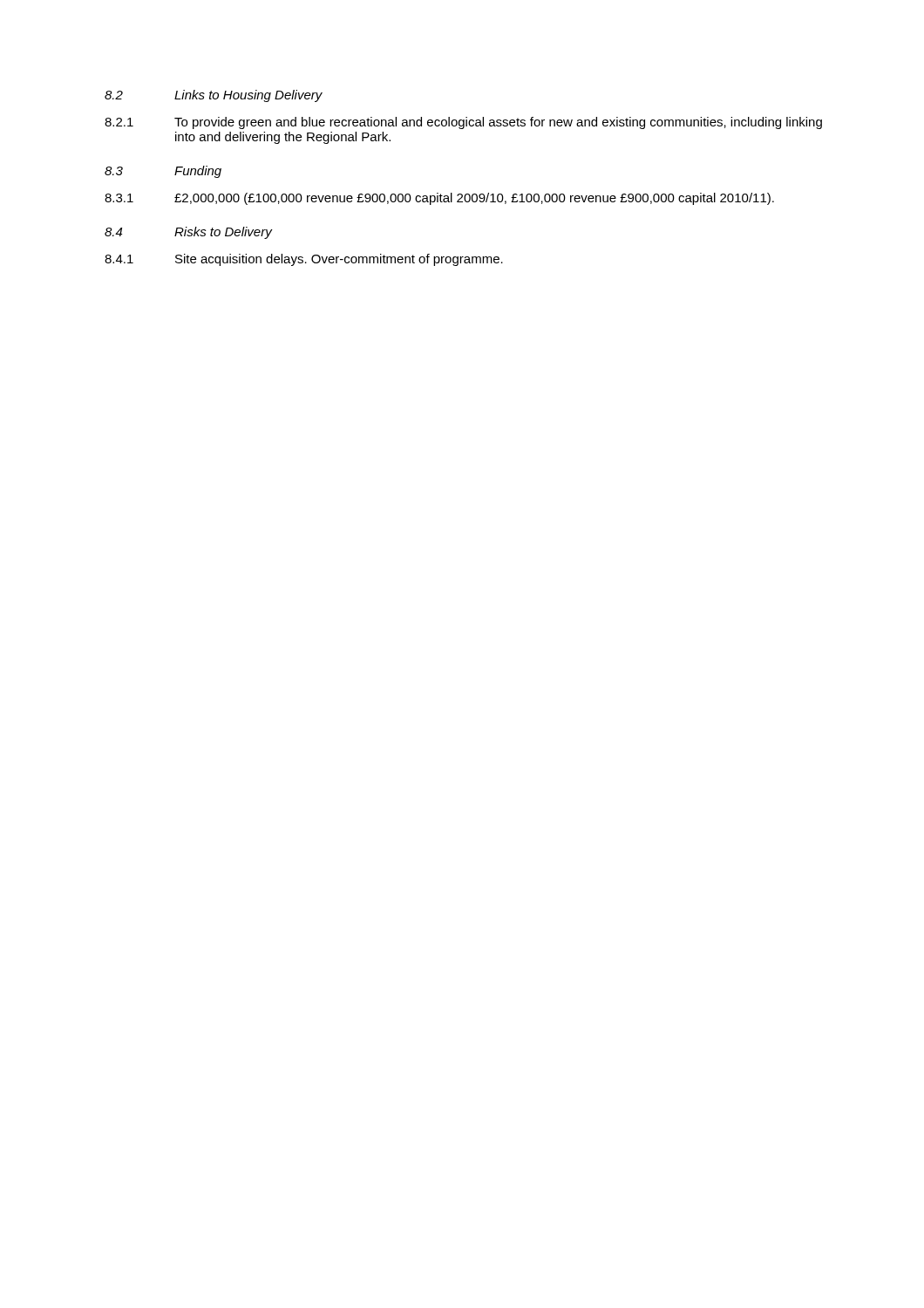
Task: Find the block on this page that starts "8.3.1 £2,000,000 (£100,000"
Action: [x=471, y=198]
